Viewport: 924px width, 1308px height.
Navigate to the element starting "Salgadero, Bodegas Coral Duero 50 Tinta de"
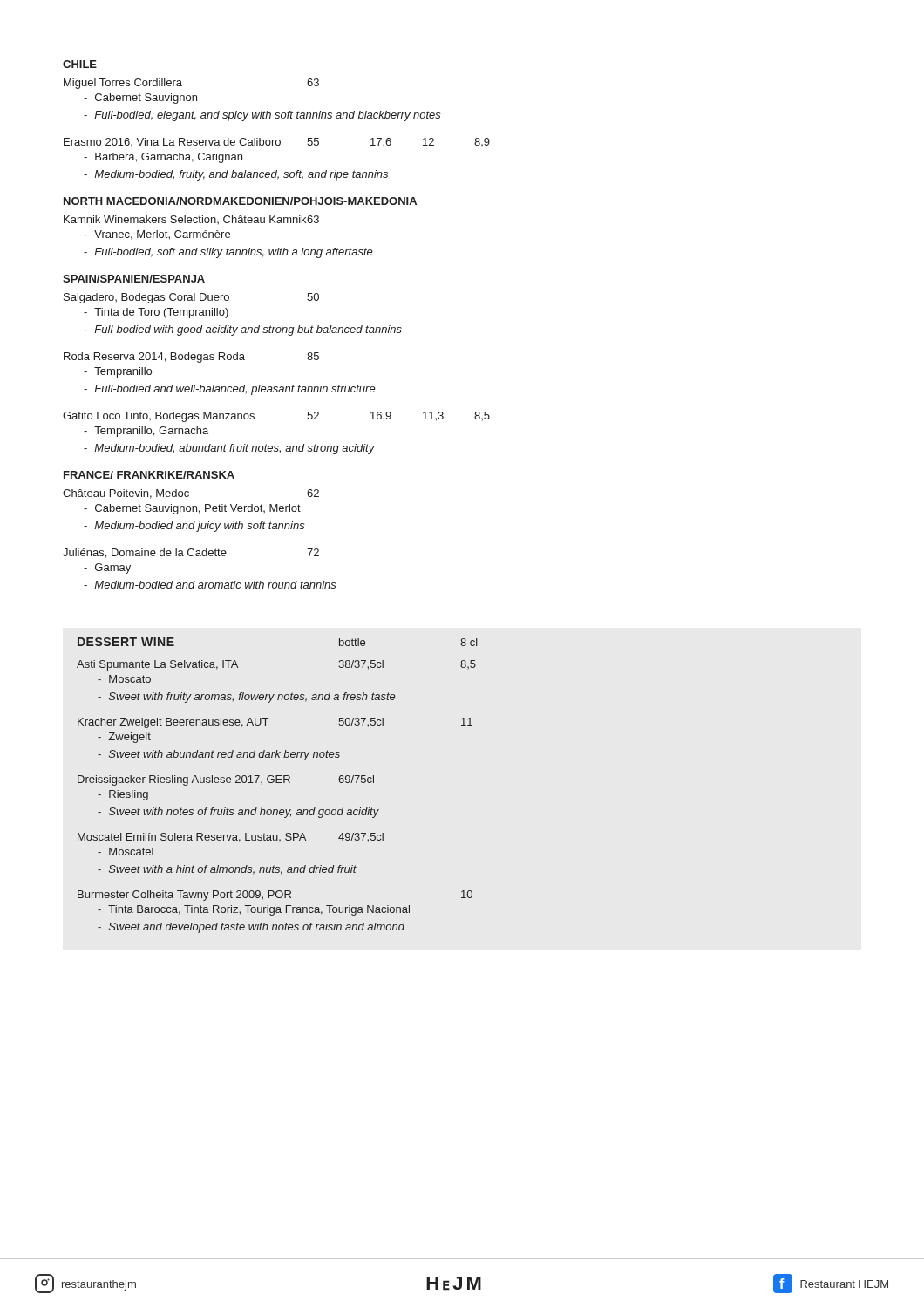(x=191, y=298)
